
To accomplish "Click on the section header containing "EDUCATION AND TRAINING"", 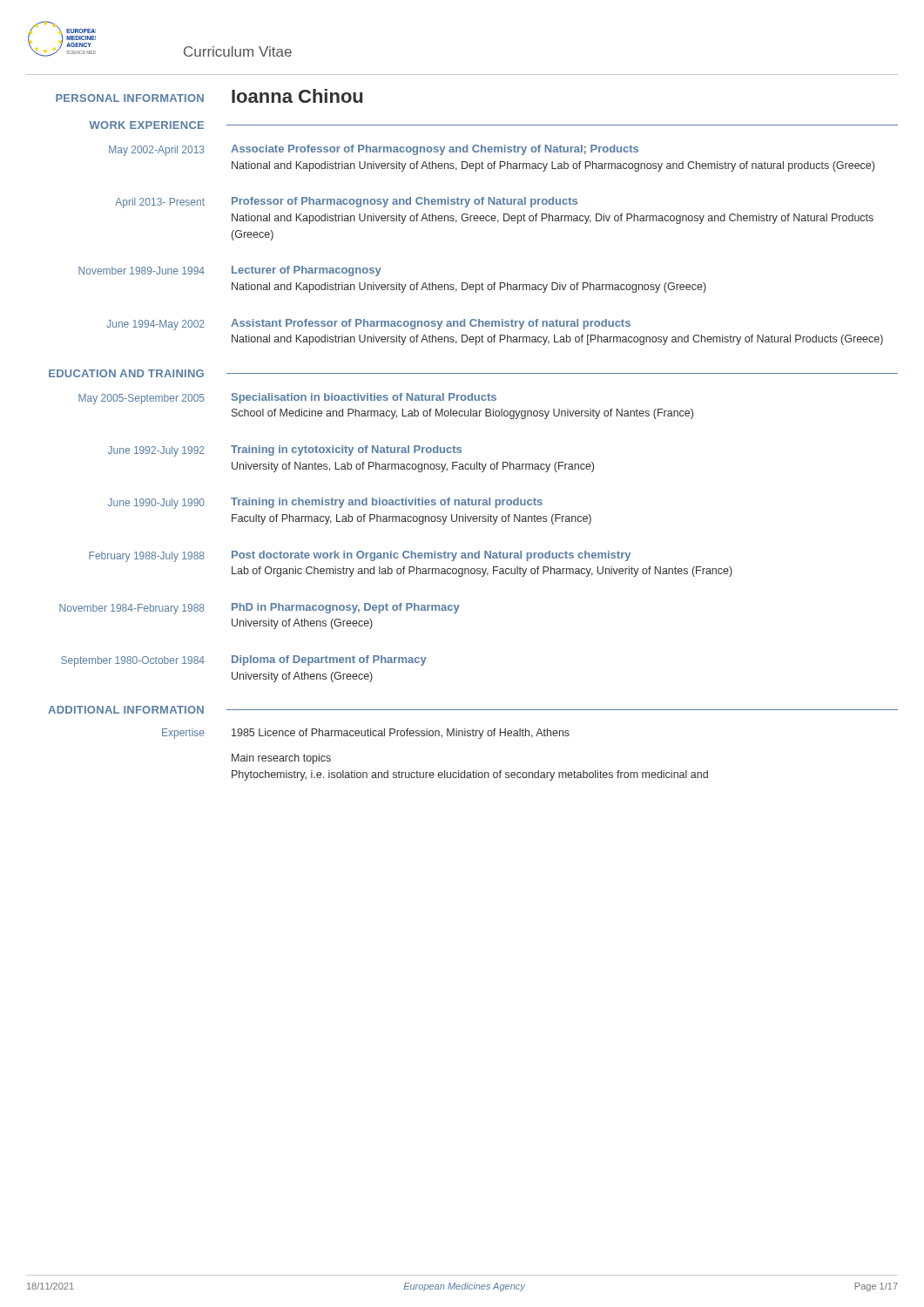I will point(126,373).
